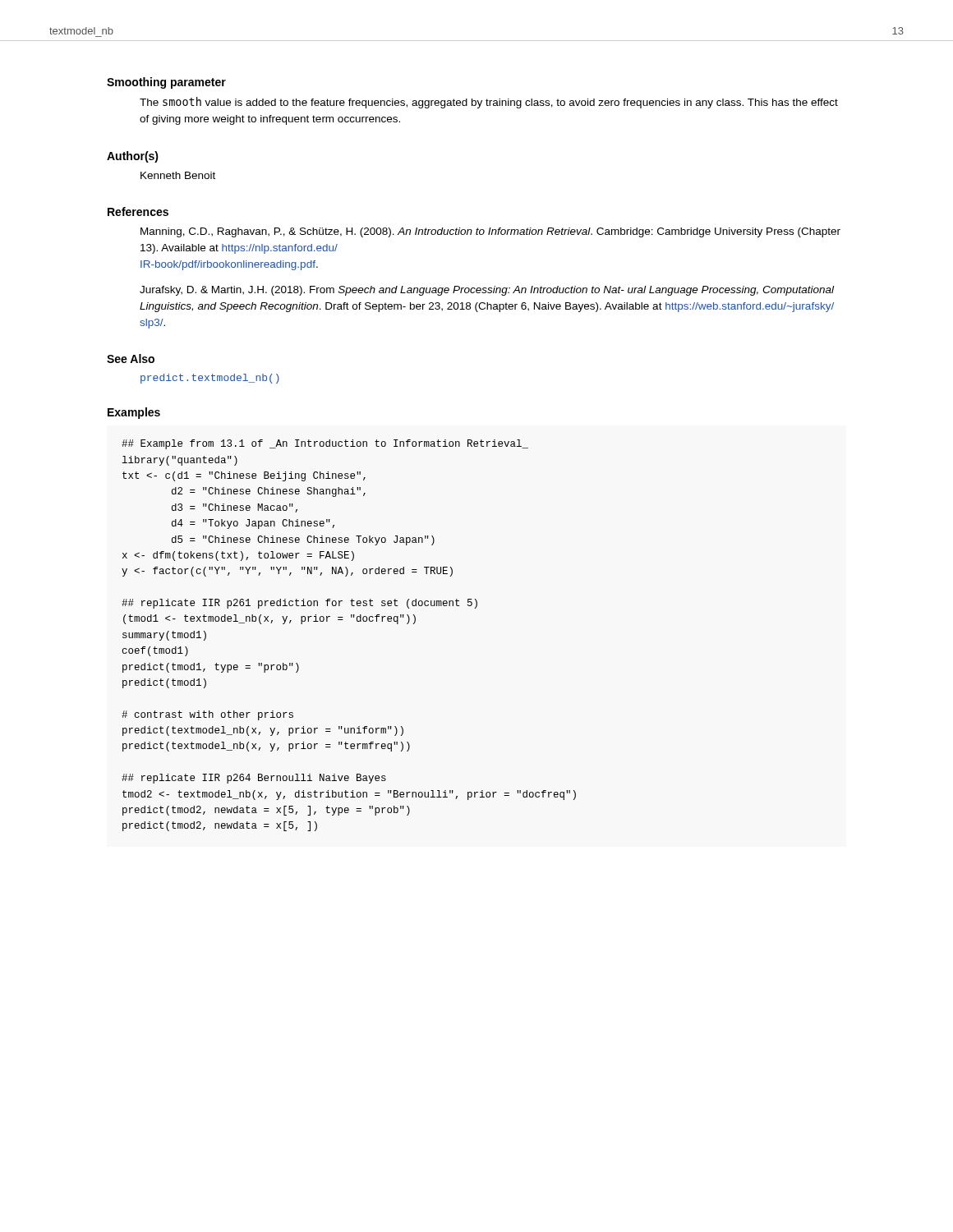Locate the block of text that opens with "The smooth value is added"
Screen dimensions: 1232x953
click(489, 110)
